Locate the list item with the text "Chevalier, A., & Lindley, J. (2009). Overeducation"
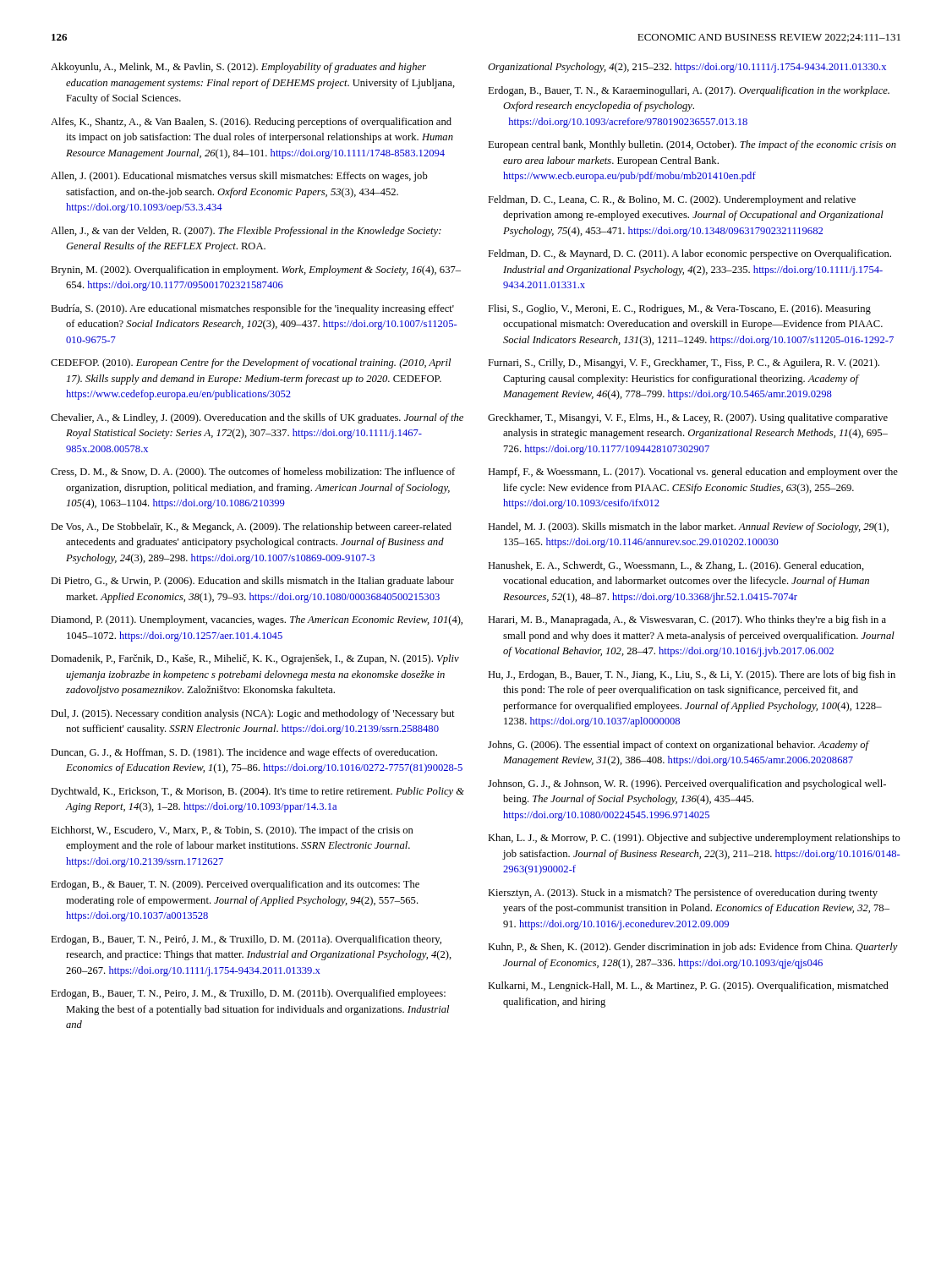 [x=257, y=433]
